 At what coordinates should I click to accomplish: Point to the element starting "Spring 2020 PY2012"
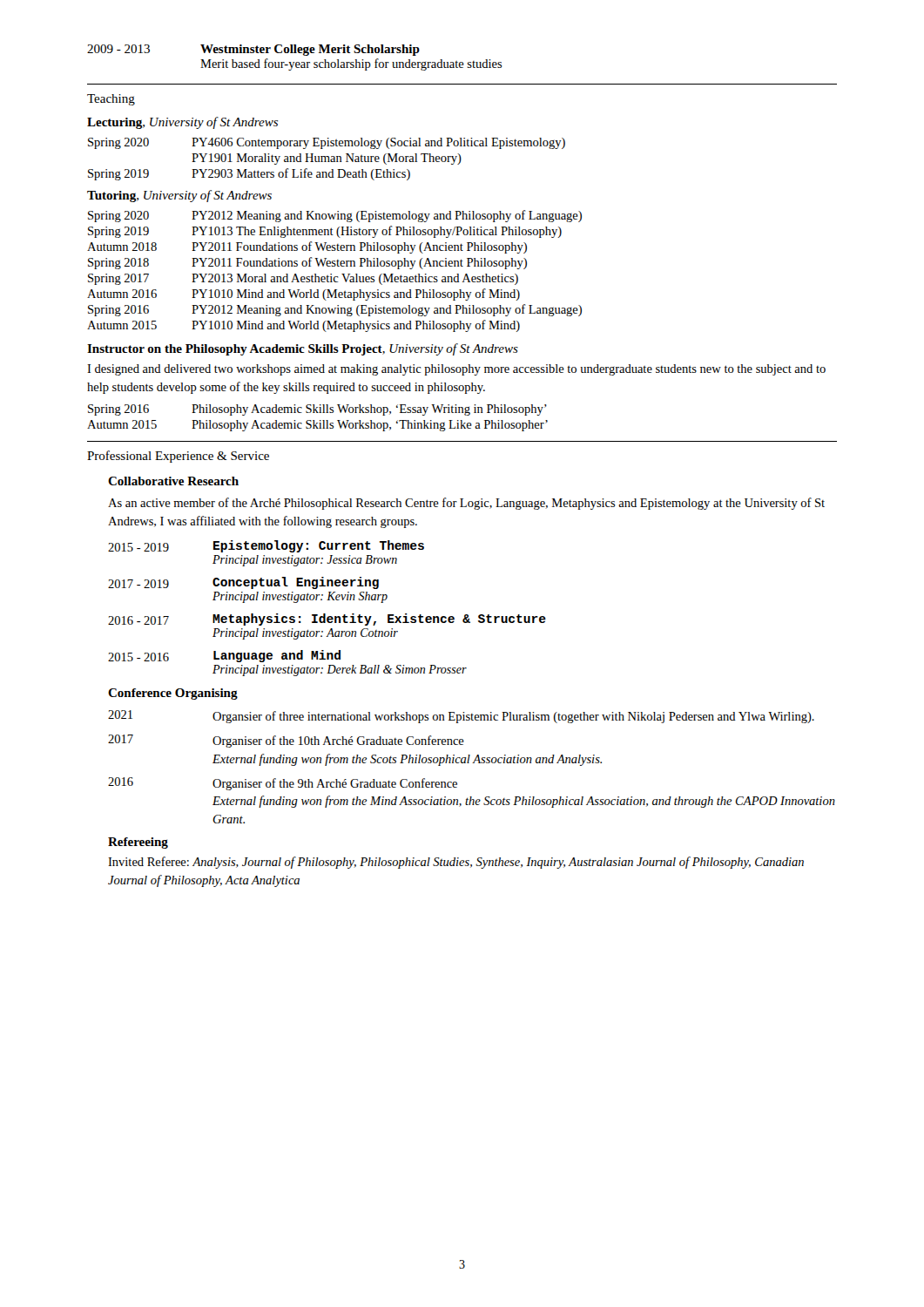click(x=462, y=216)
